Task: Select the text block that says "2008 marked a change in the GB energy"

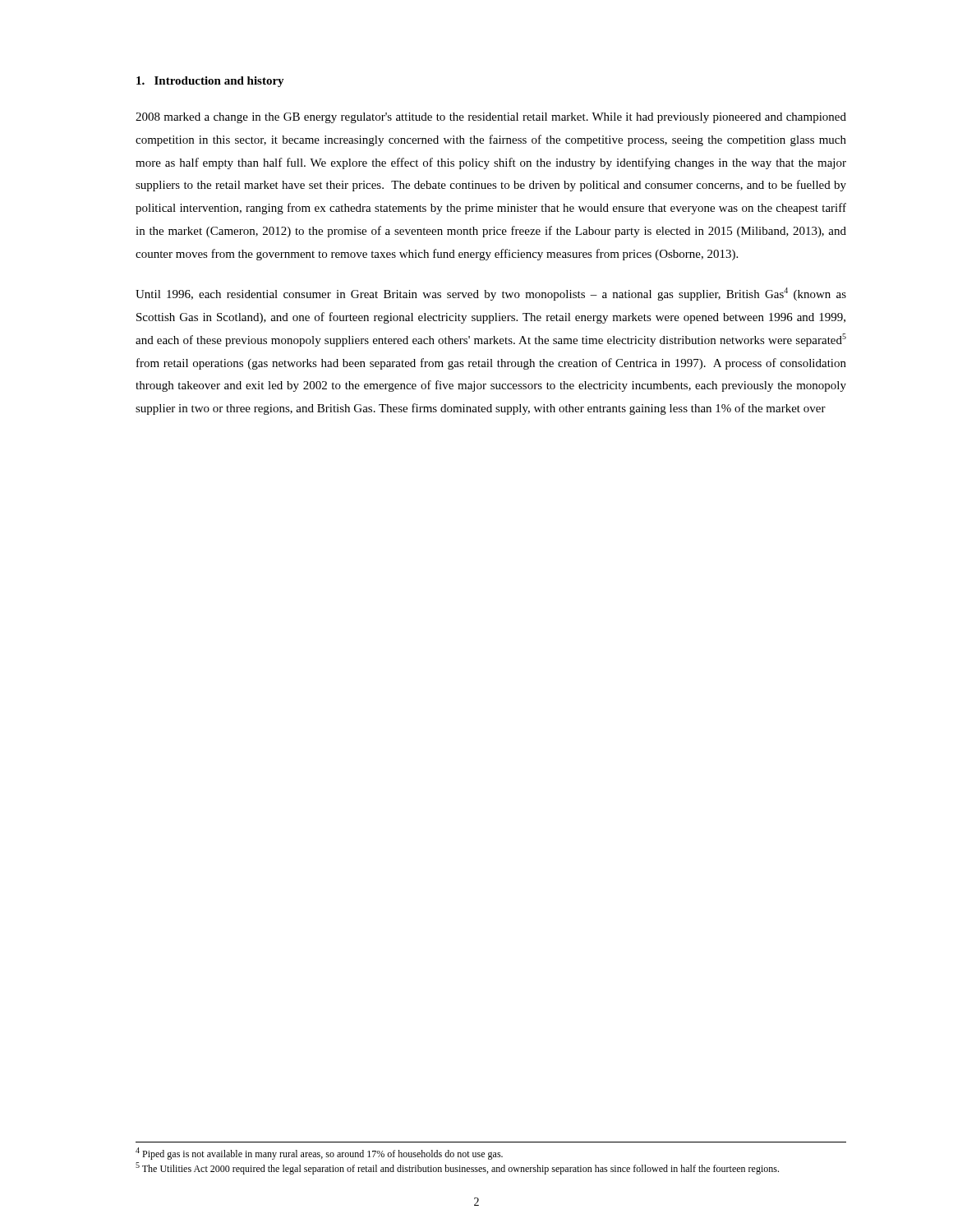Action: (x=491, y=185)
